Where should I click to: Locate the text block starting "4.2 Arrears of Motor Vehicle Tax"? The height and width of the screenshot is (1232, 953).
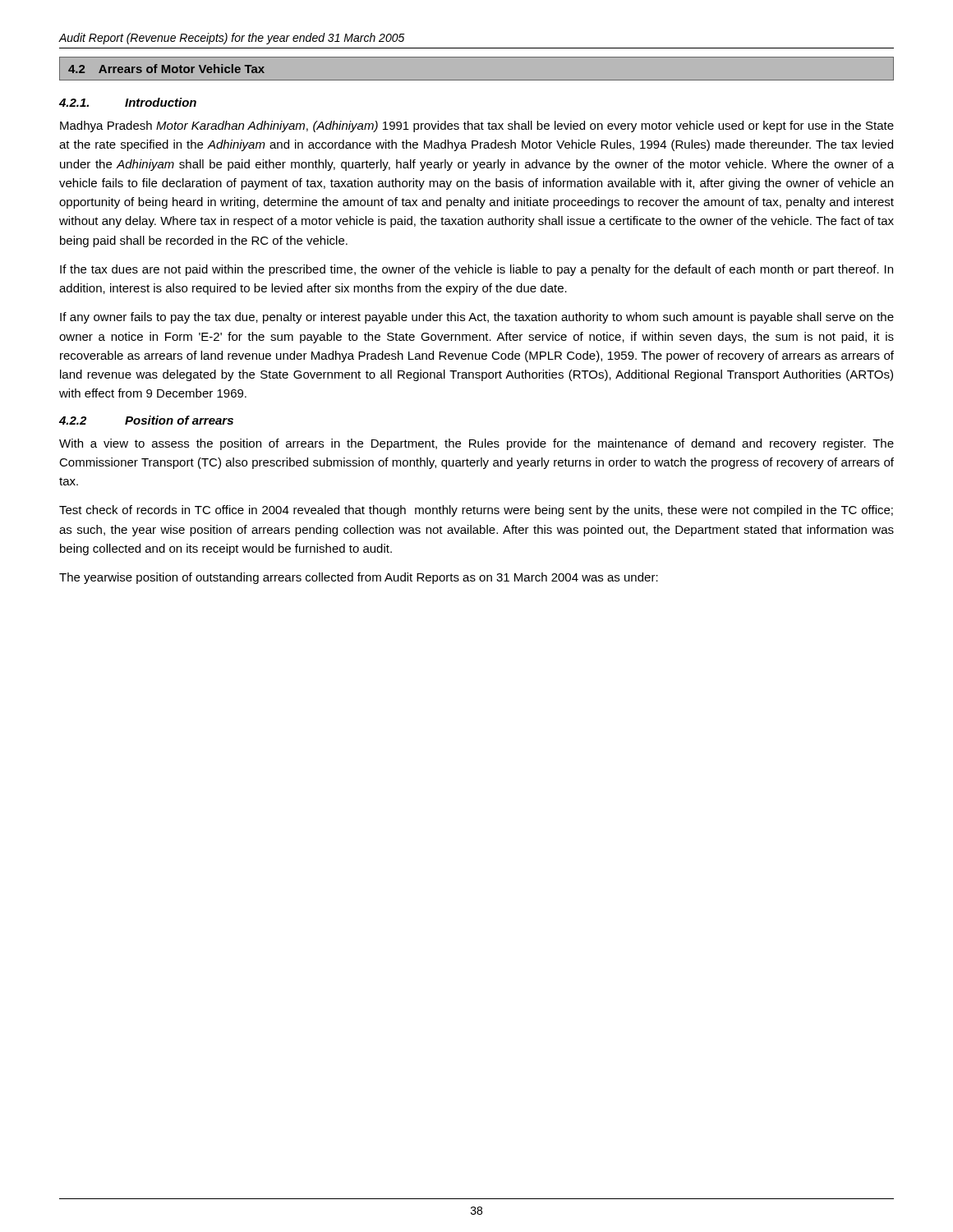coord(166,69)
